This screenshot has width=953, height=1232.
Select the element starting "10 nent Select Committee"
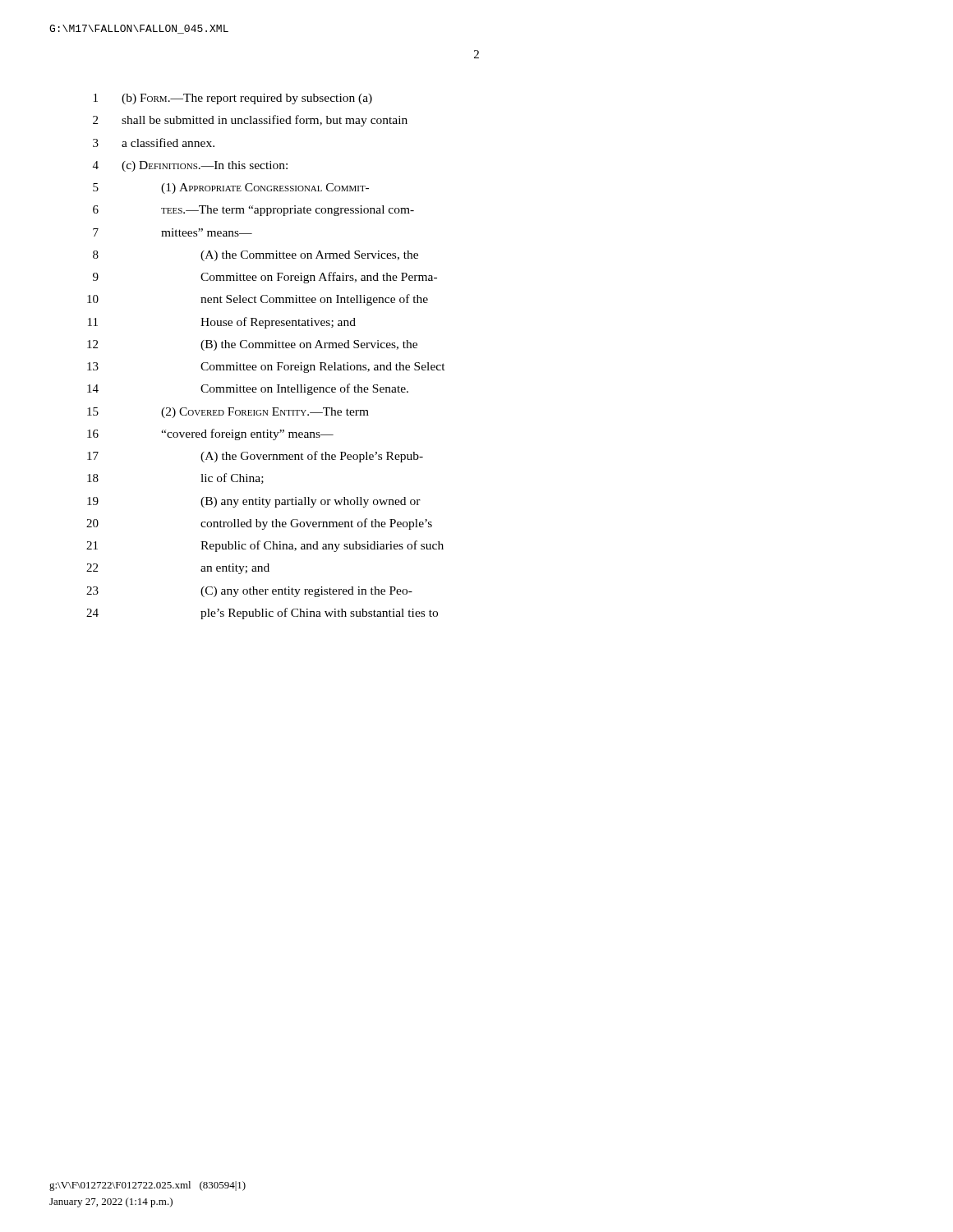(258, 300)
